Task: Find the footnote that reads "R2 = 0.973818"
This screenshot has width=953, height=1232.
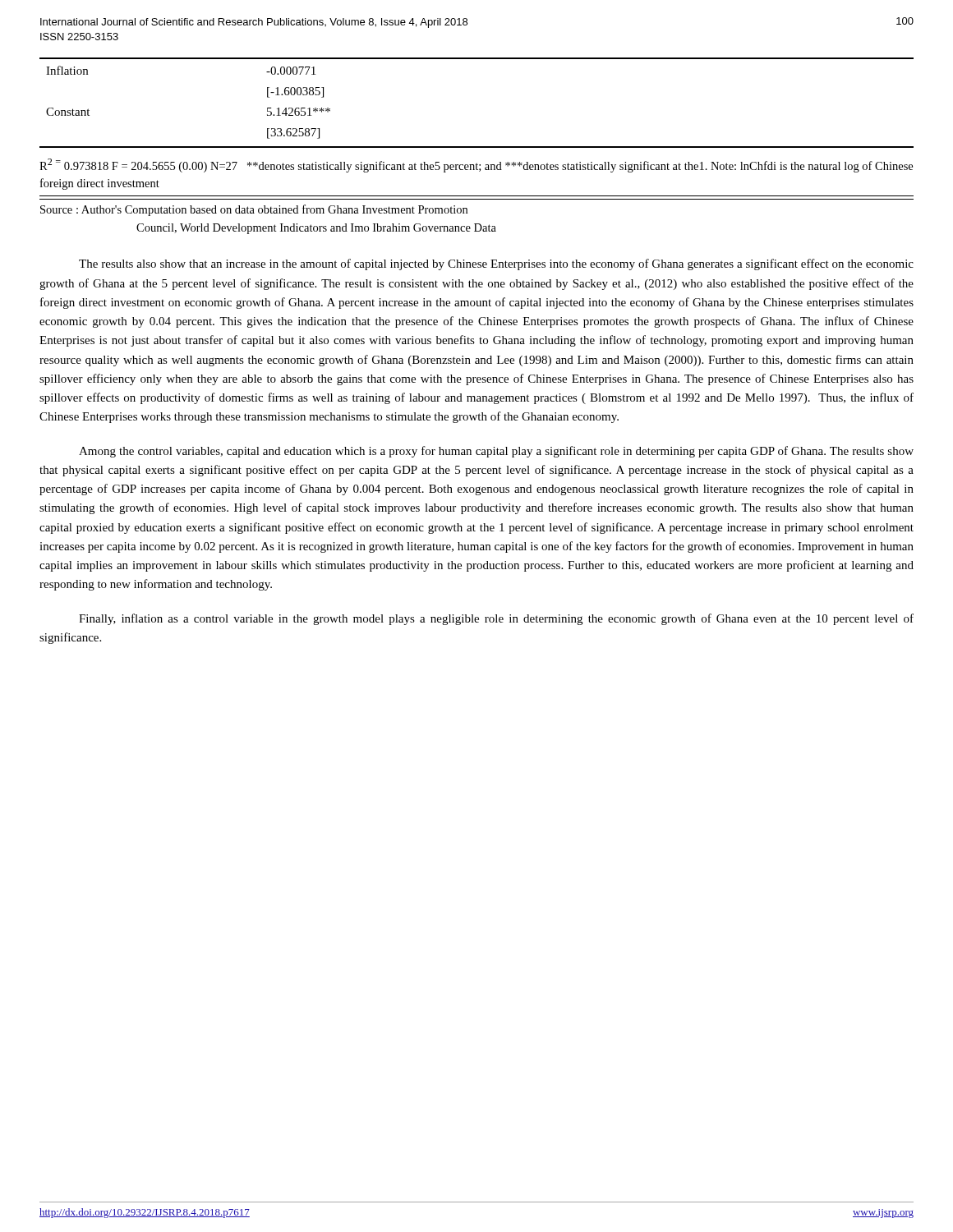Action: pos(476,173)
